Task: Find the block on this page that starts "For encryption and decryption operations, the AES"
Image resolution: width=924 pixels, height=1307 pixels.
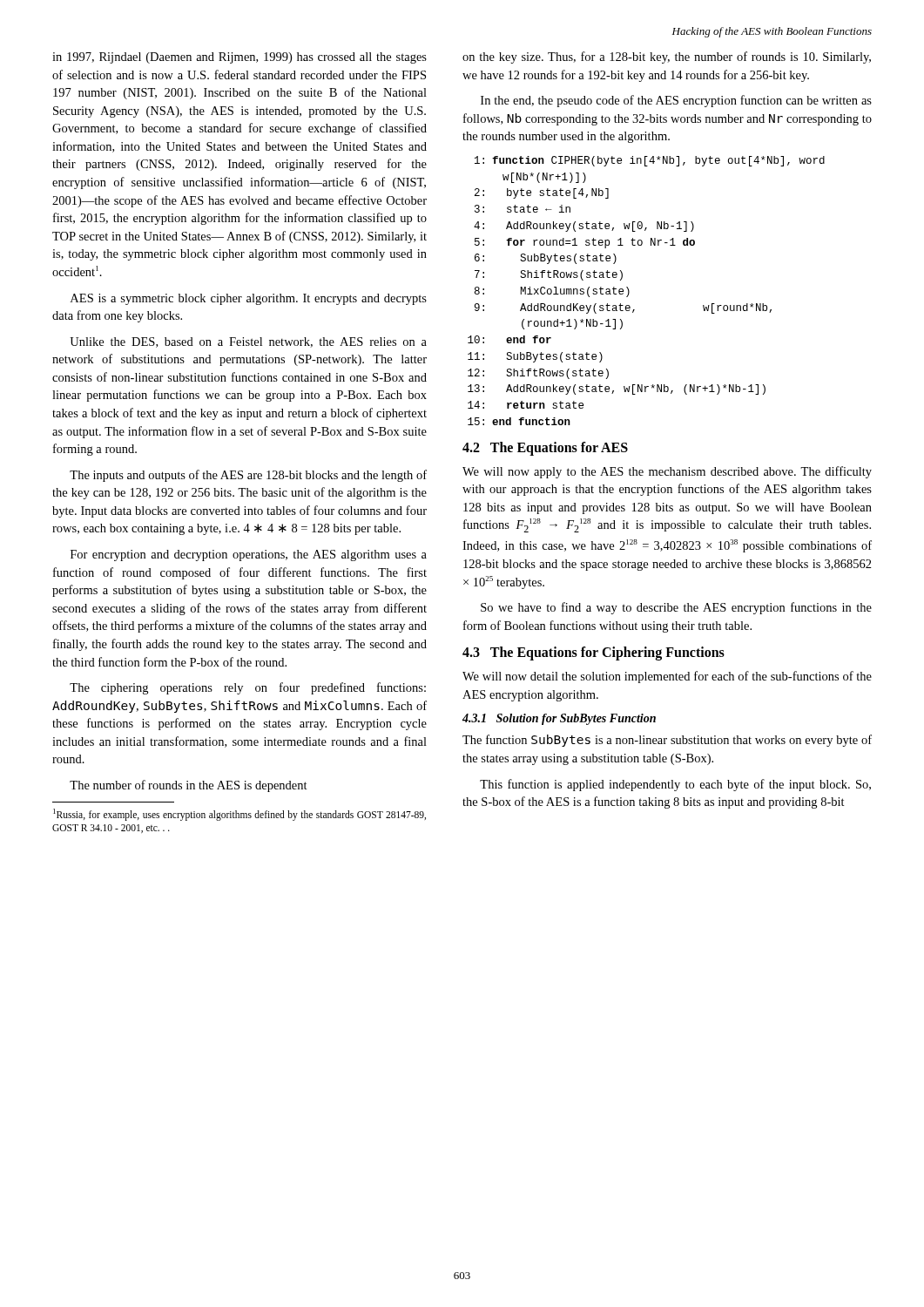Action: pyautogui.click(x=240, y=608)
